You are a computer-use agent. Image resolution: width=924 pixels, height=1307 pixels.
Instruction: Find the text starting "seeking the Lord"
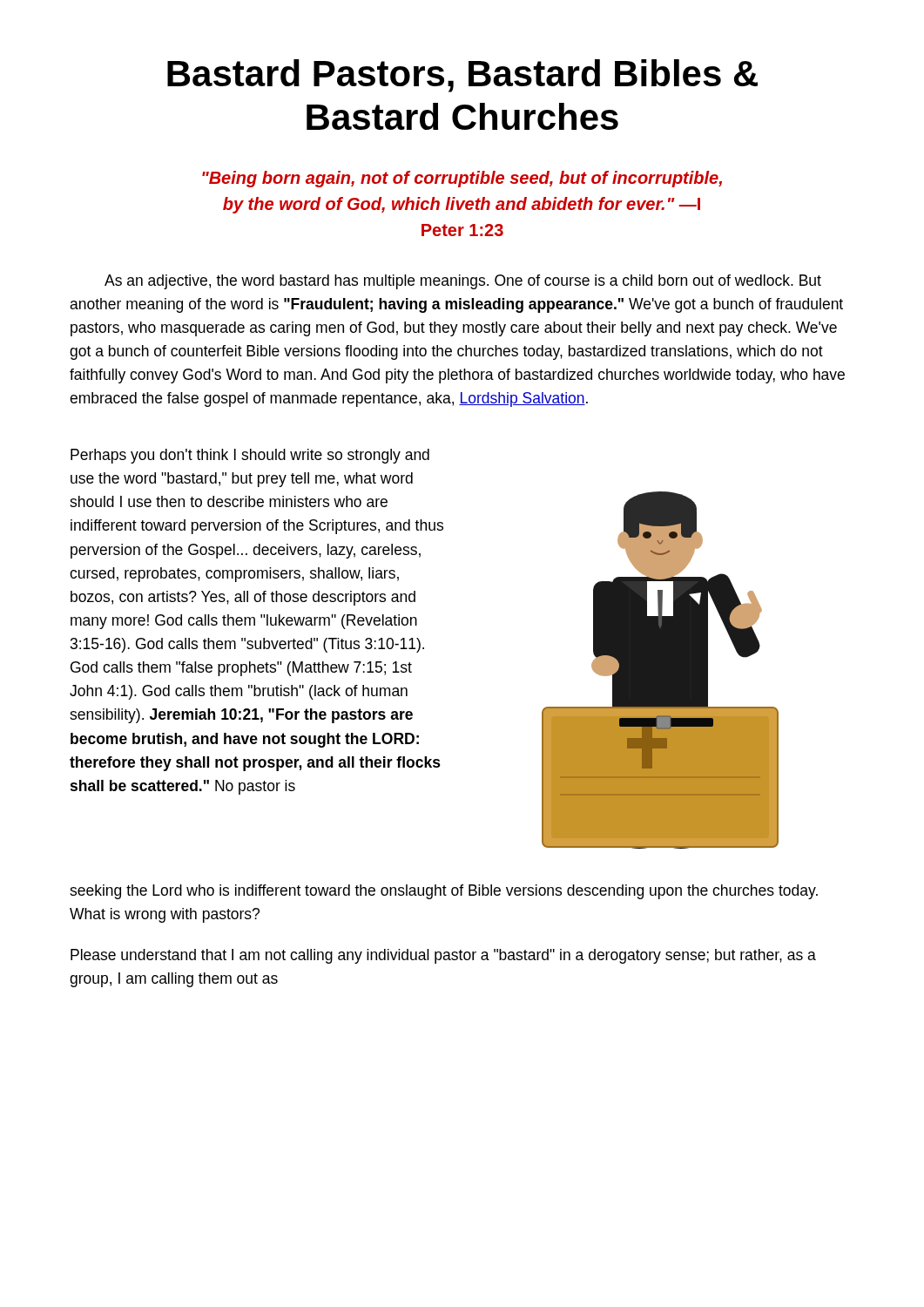(x=462, y=903)
